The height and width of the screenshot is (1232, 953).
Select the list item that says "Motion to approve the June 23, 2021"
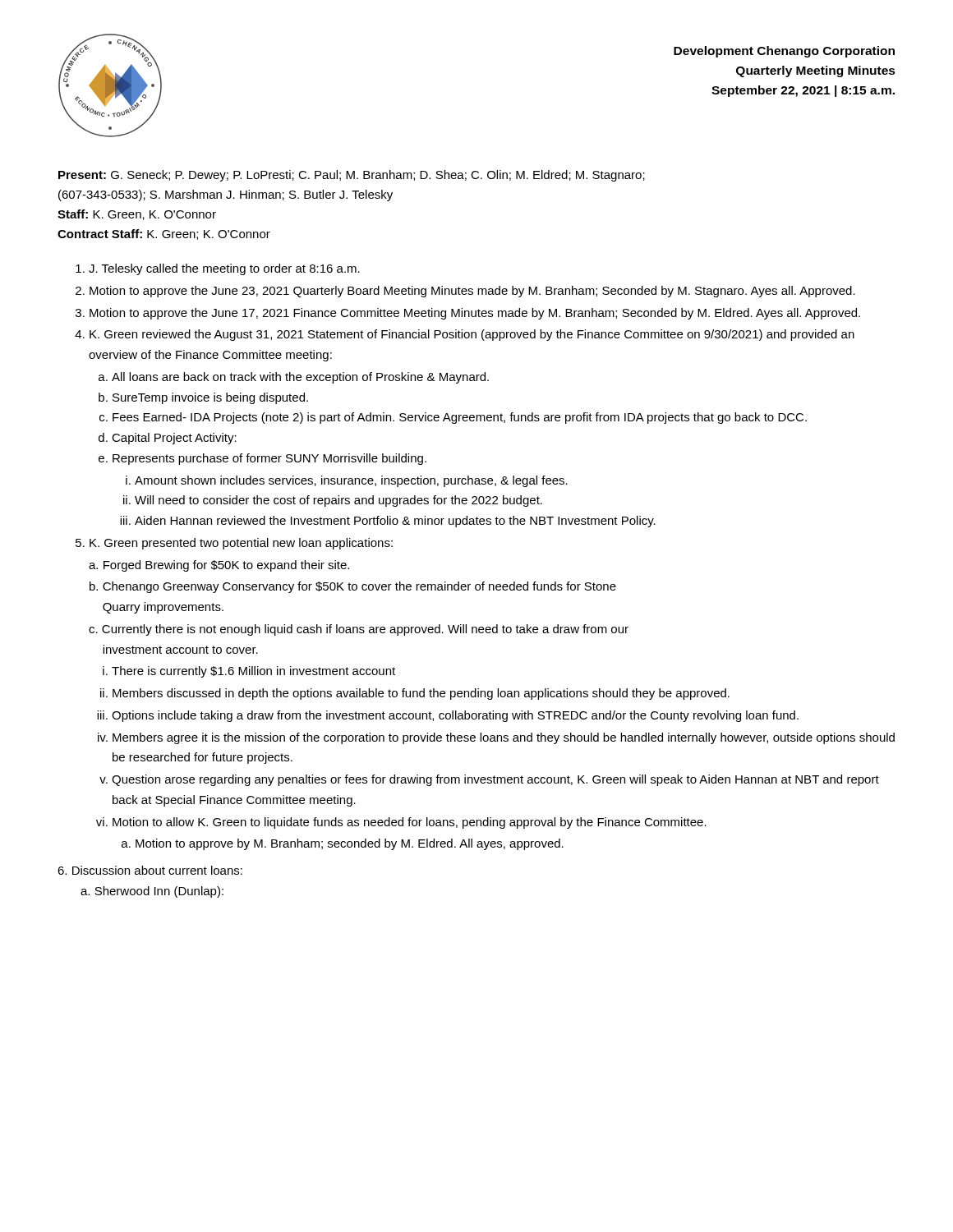point(472,290)
